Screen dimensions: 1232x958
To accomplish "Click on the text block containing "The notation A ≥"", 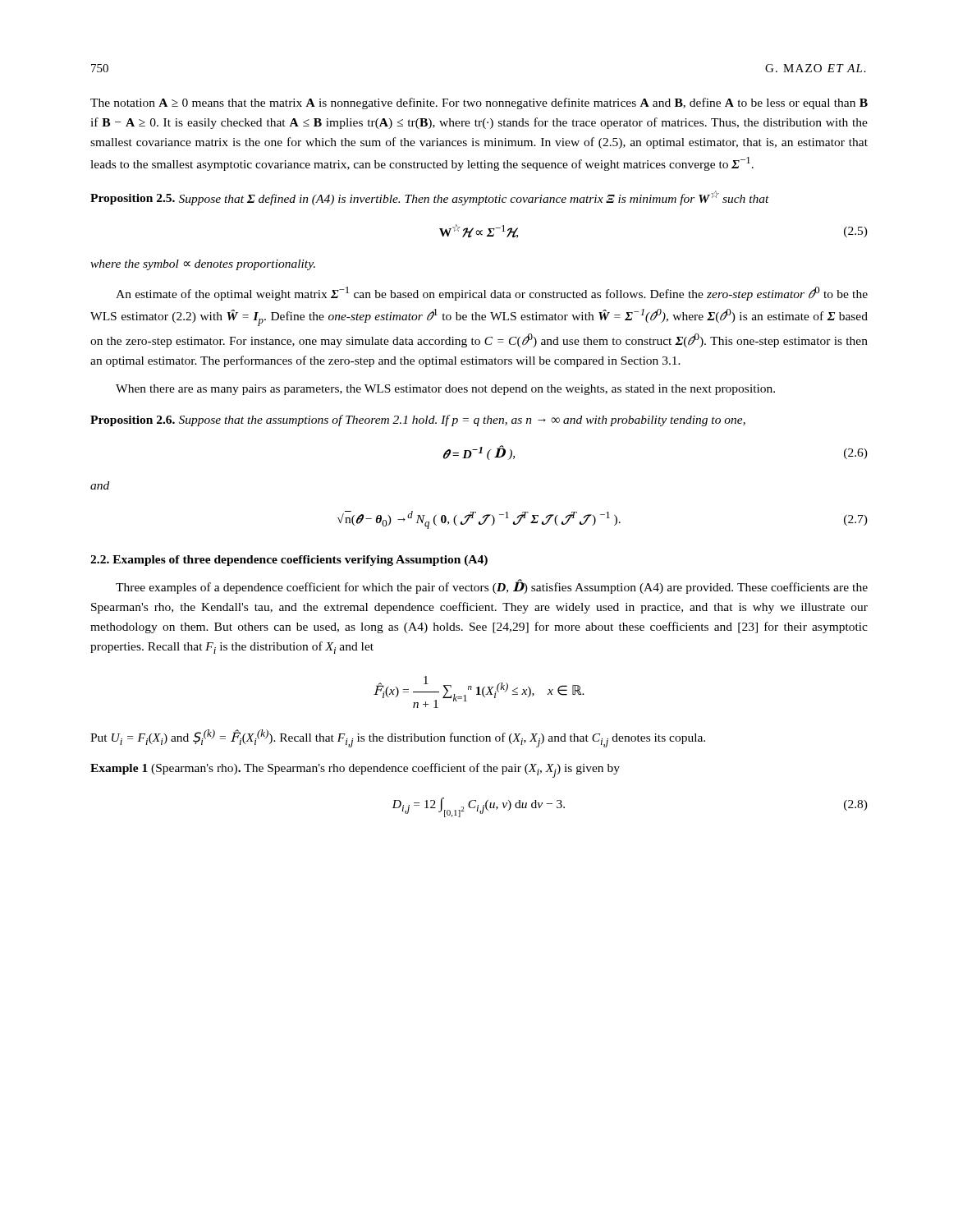I will pyautogui.click(x=479, y=134).
